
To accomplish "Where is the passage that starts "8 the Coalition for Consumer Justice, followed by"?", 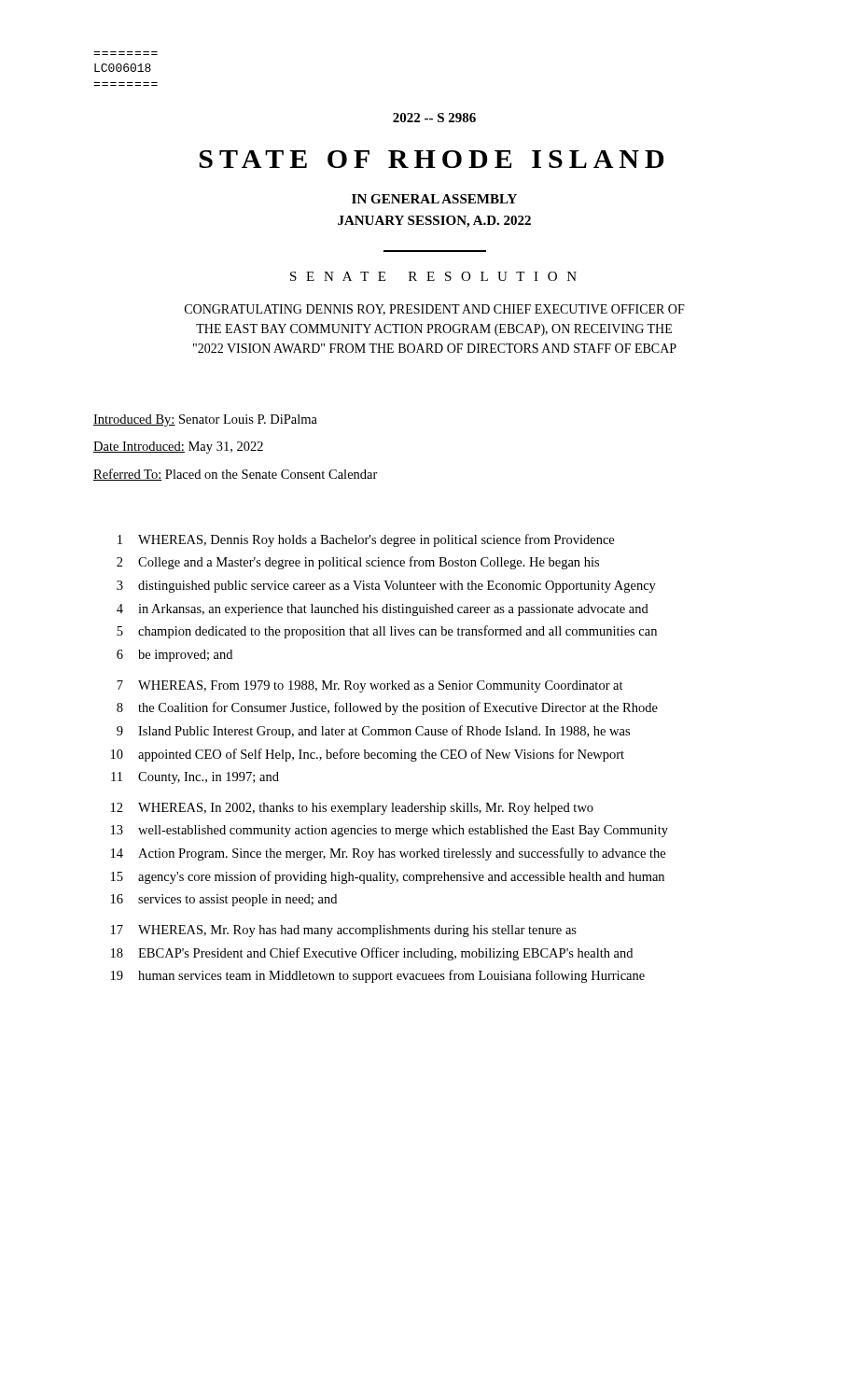I will click(434, 708).
